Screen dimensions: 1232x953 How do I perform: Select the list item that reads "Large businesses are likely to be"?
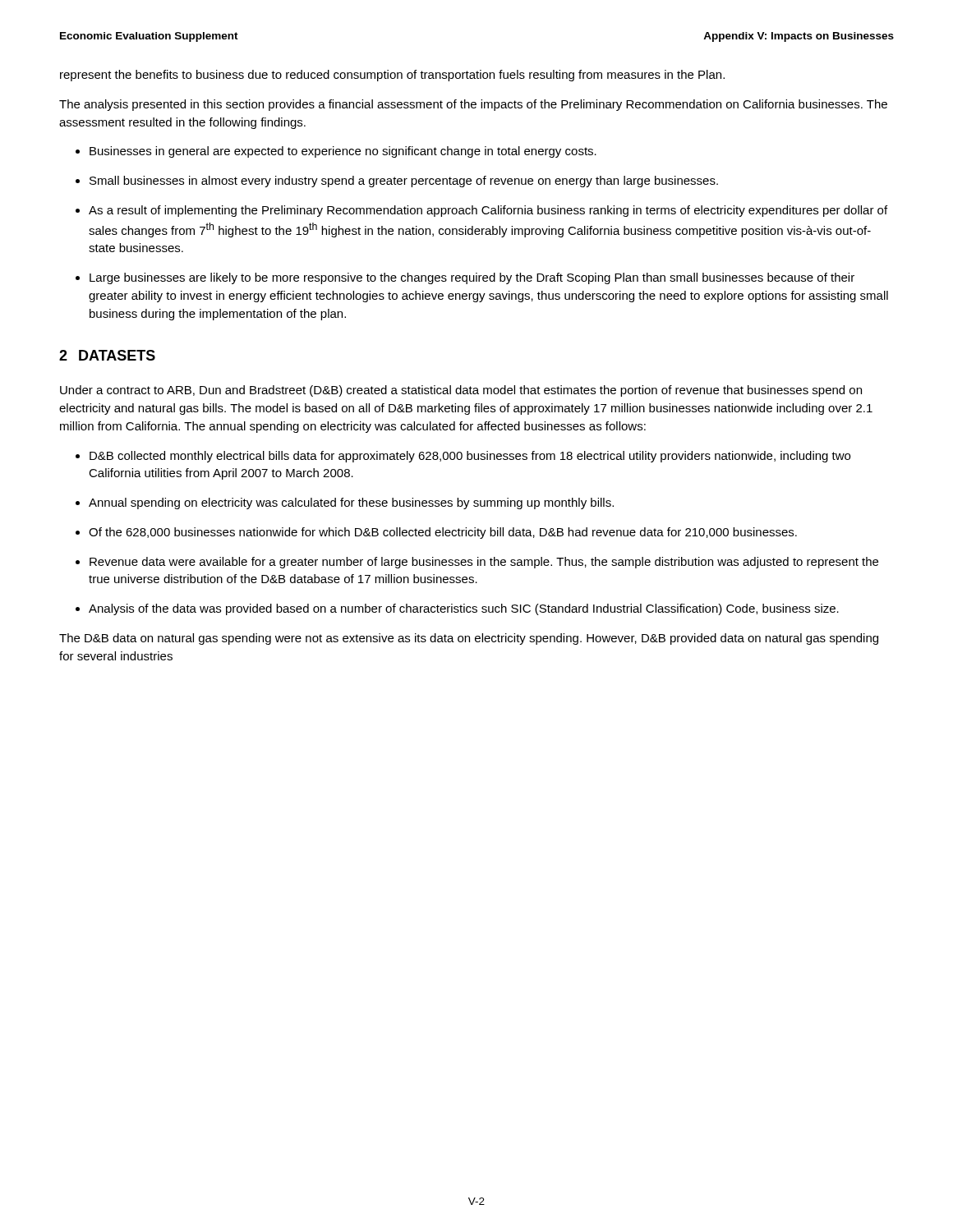[x=476, y=295]
